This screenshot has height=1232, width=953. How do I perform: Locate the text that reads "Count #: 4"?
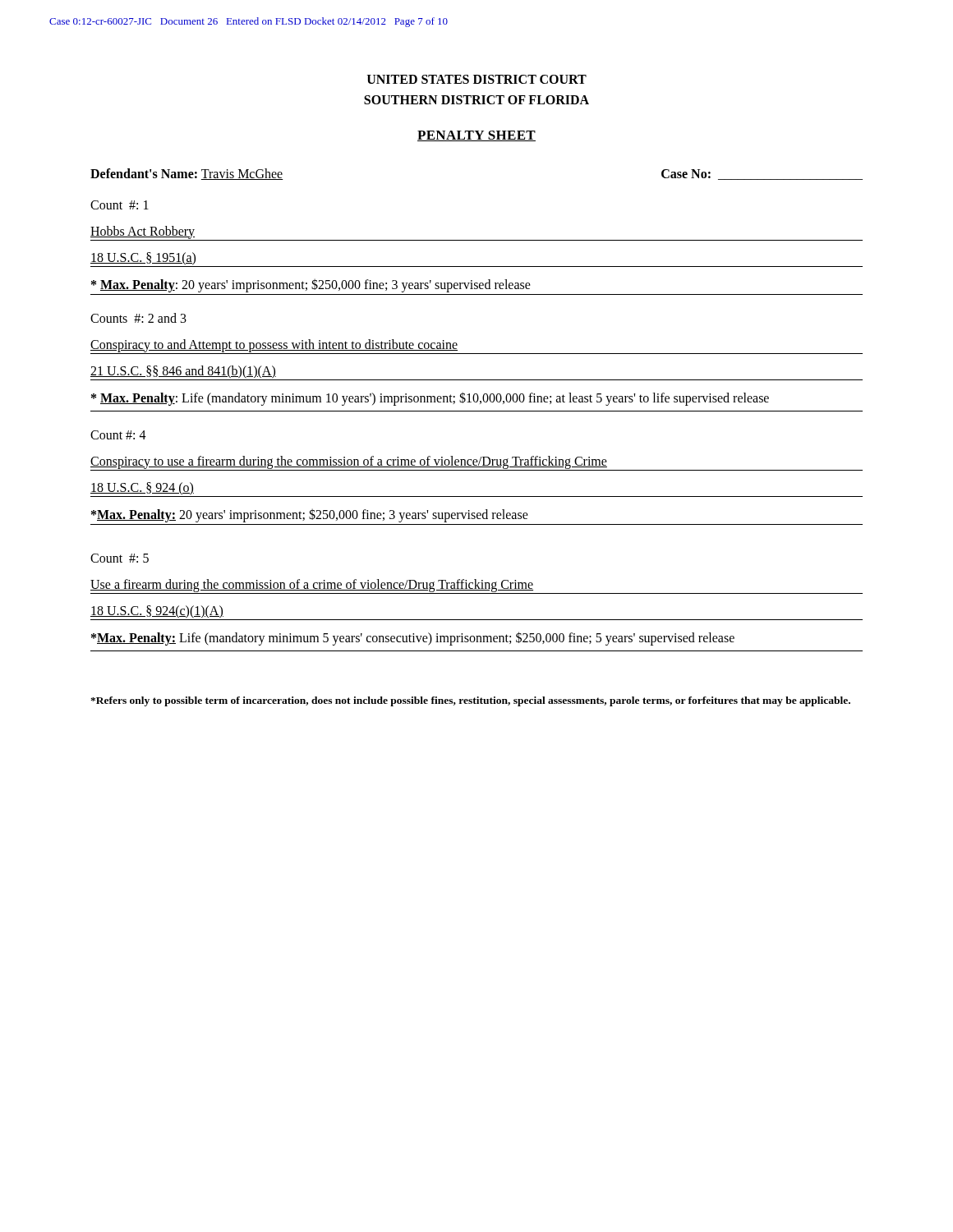118,435
